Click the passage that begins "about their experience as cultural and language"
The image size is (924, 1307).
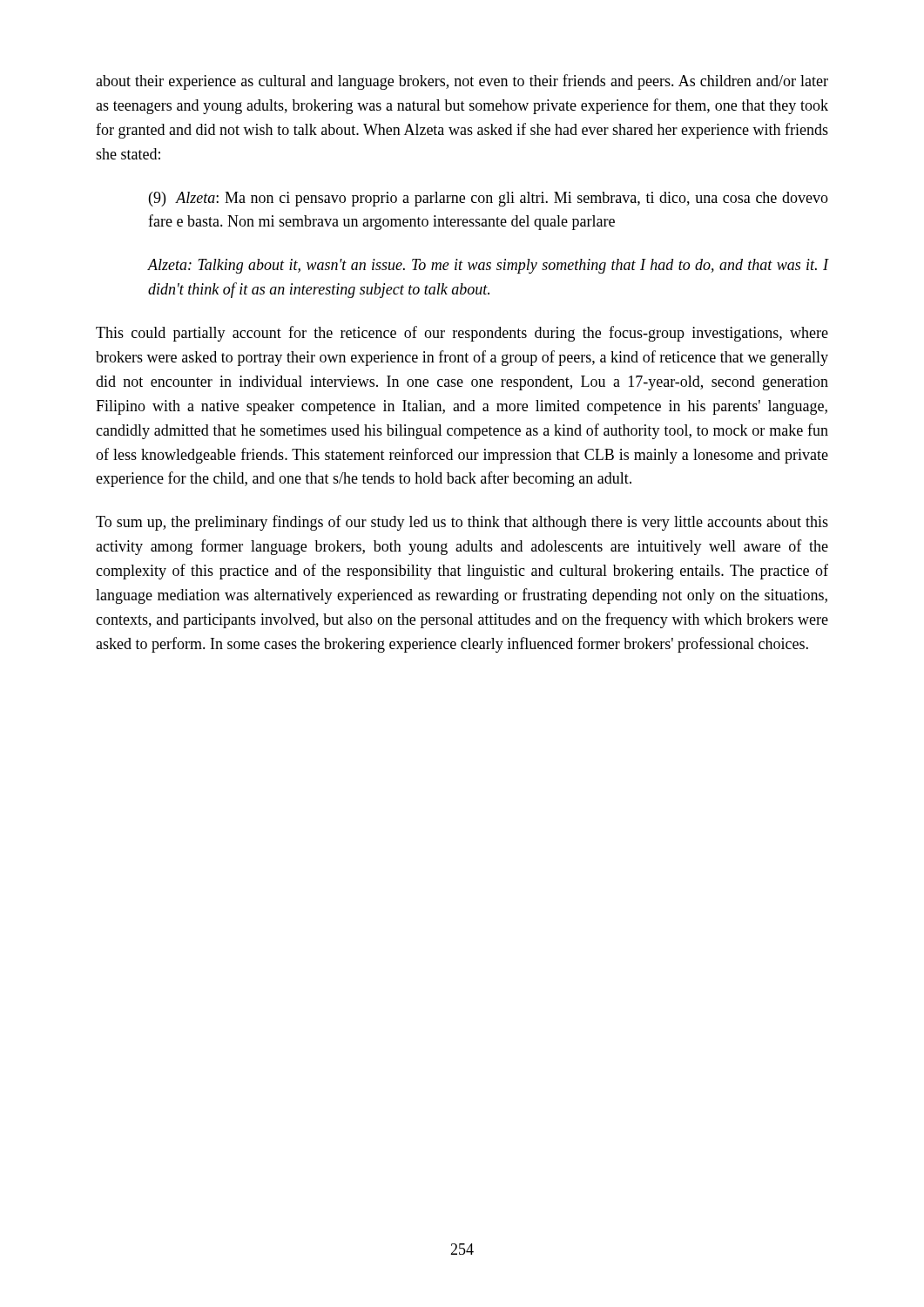(462, 117)
